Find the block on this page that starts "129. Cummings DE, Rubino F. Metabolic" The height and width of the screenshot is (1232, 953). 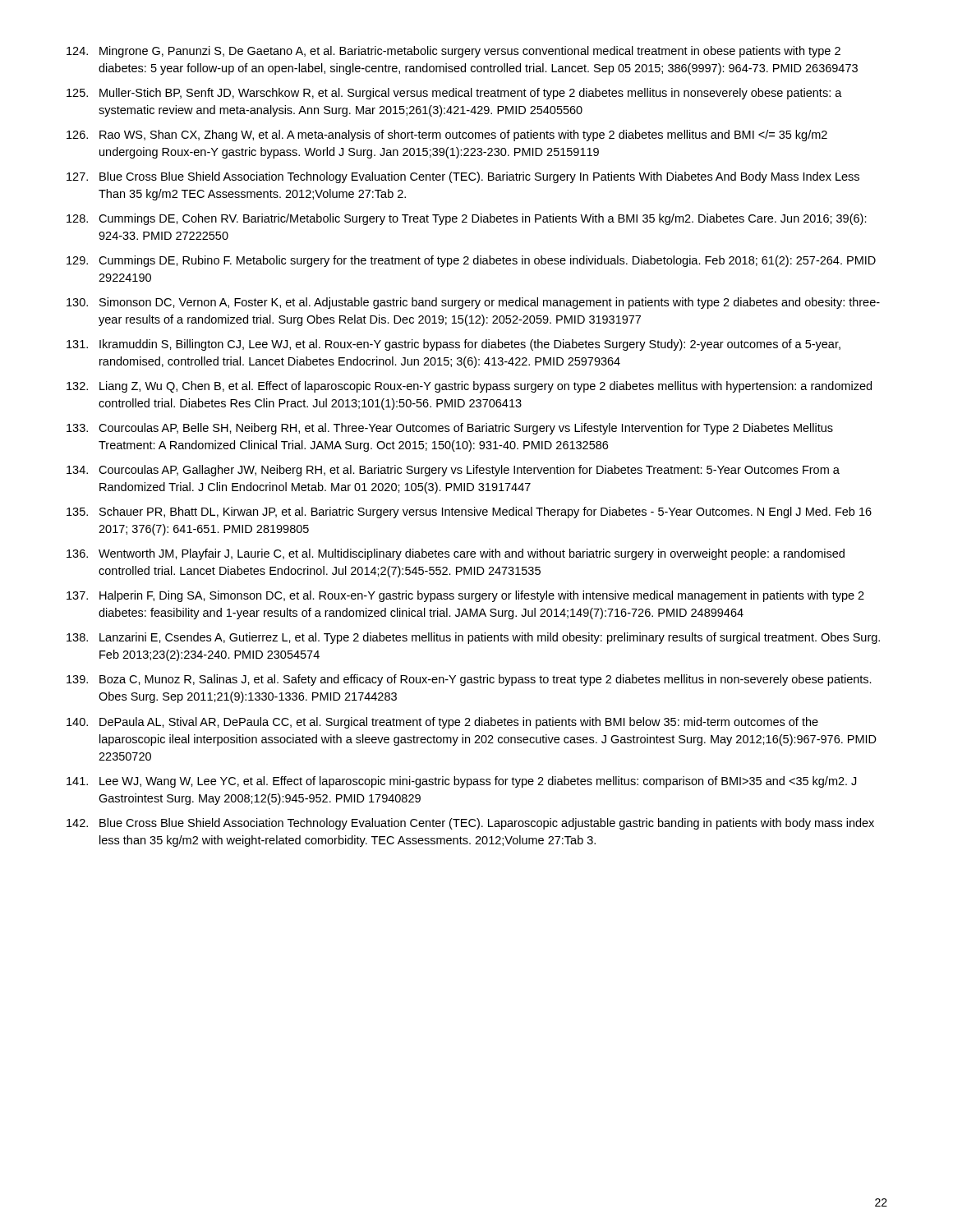(476, 270)
